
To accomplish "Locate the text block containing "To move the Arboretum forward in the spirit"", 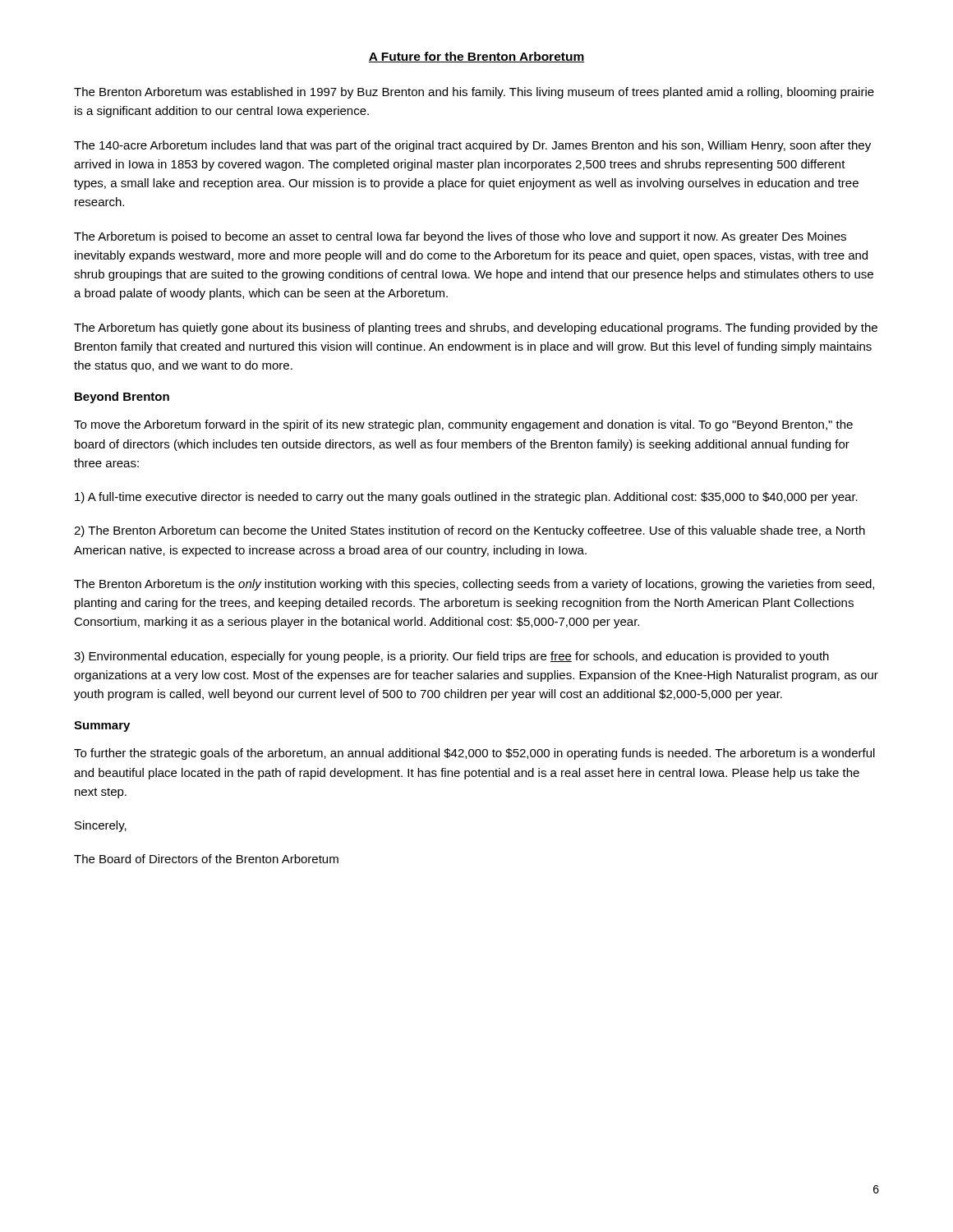I will pos(464,444).
